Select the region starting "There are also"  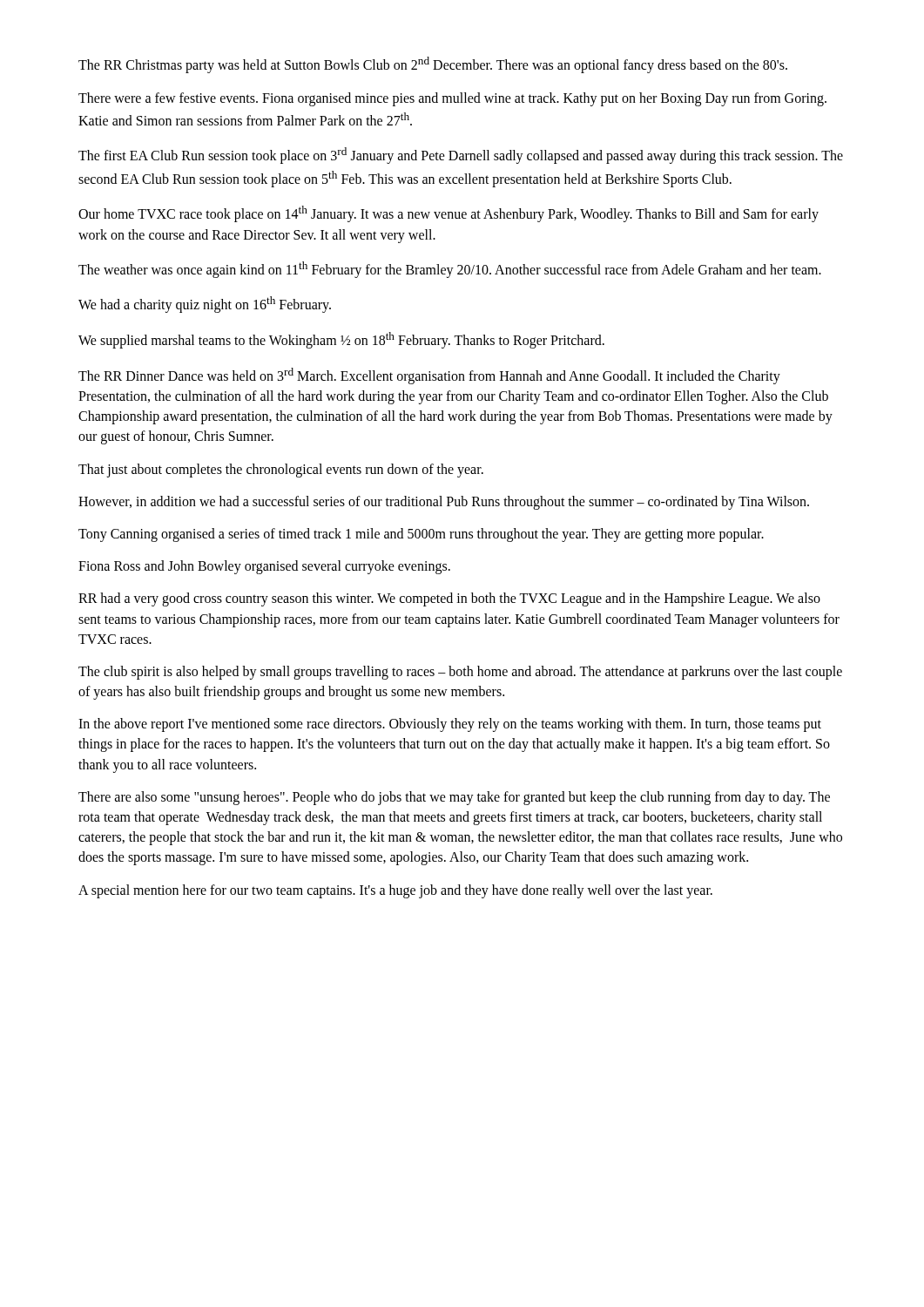[461, 827]
